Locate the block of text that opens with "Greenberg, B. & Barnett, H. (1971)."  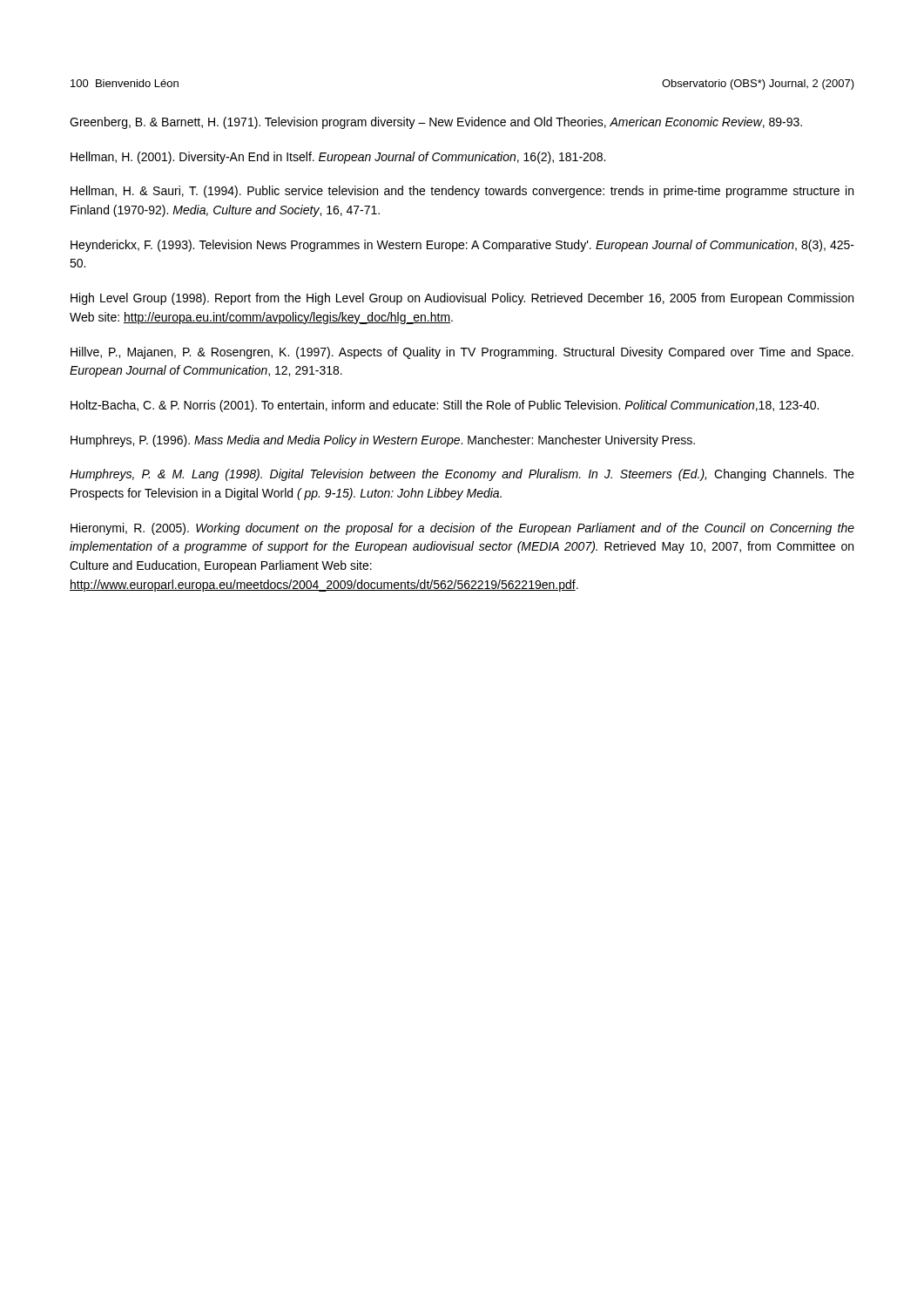(436, 122)
